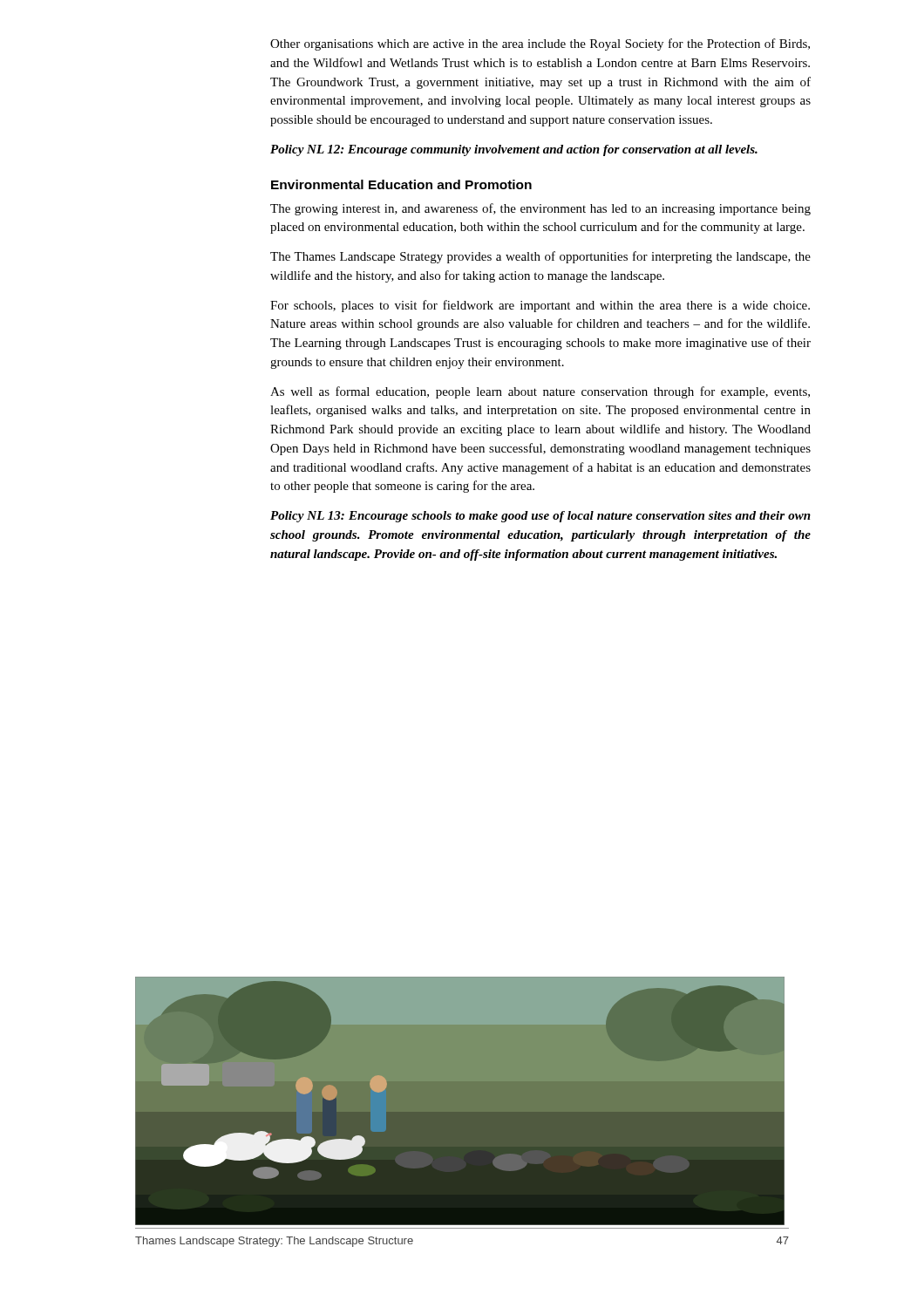Point to the text block starting "The Thames Landscape Strategy provides a"
Image resolution: width=924 pixels, height=1308 pixels.
click(x=540, y=266)
